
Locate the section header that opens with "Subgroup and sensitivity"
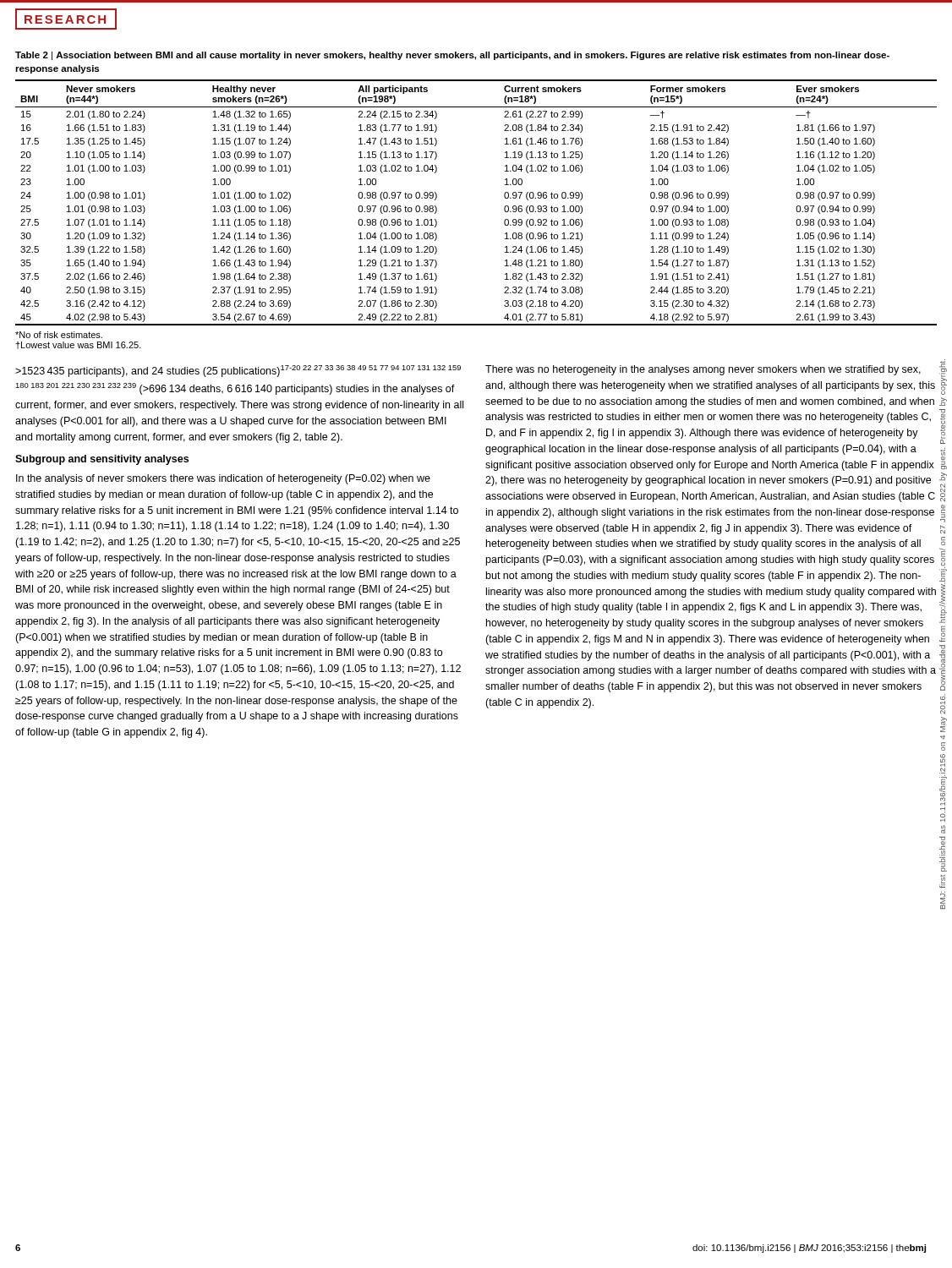click(102, 459)
